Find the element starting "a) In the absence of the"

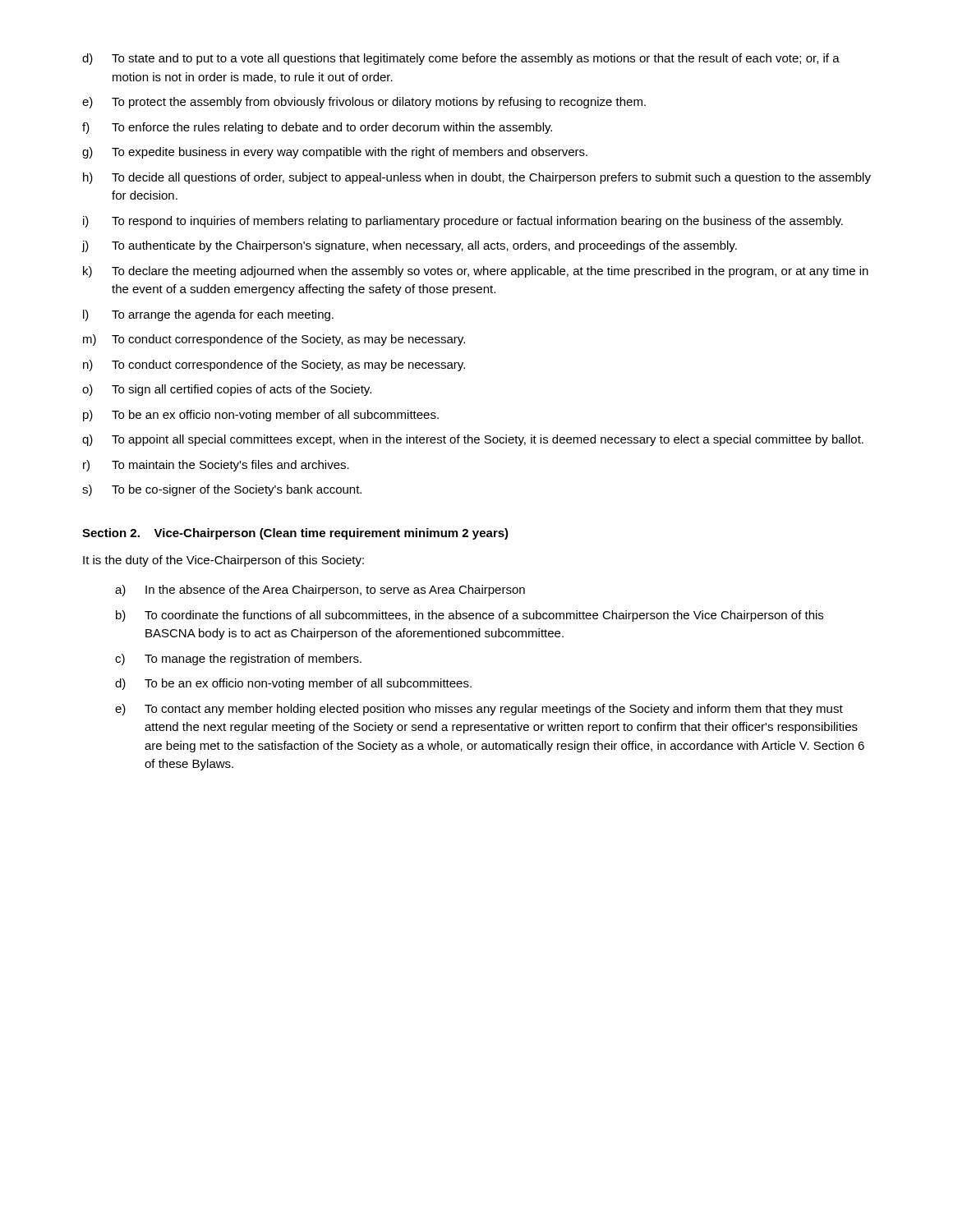pyautogui.click(x=493, y=590)
